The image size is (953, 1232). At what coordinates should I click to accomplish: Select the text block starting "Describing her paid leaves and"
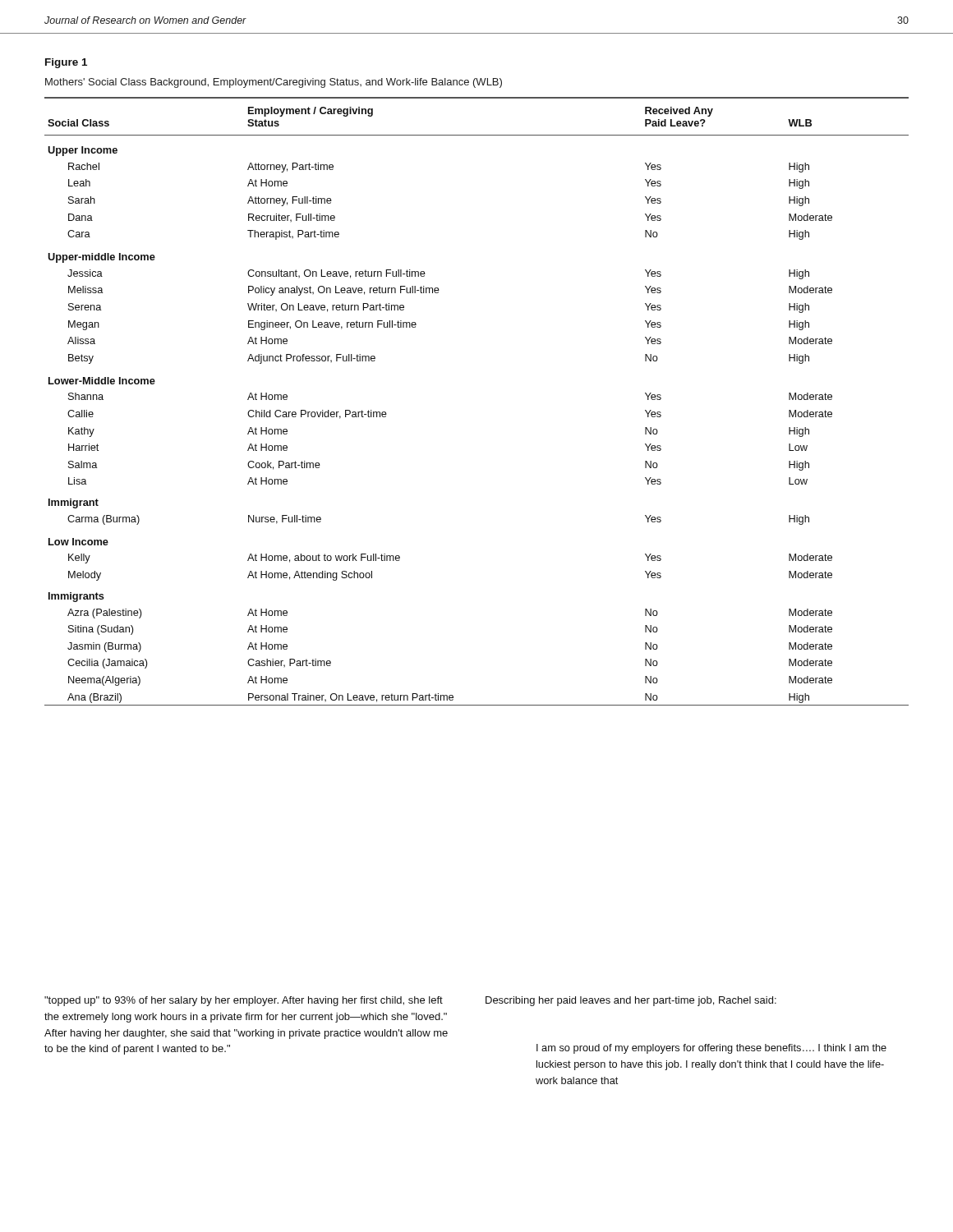pyautogui.click(x=631, y=1000)
